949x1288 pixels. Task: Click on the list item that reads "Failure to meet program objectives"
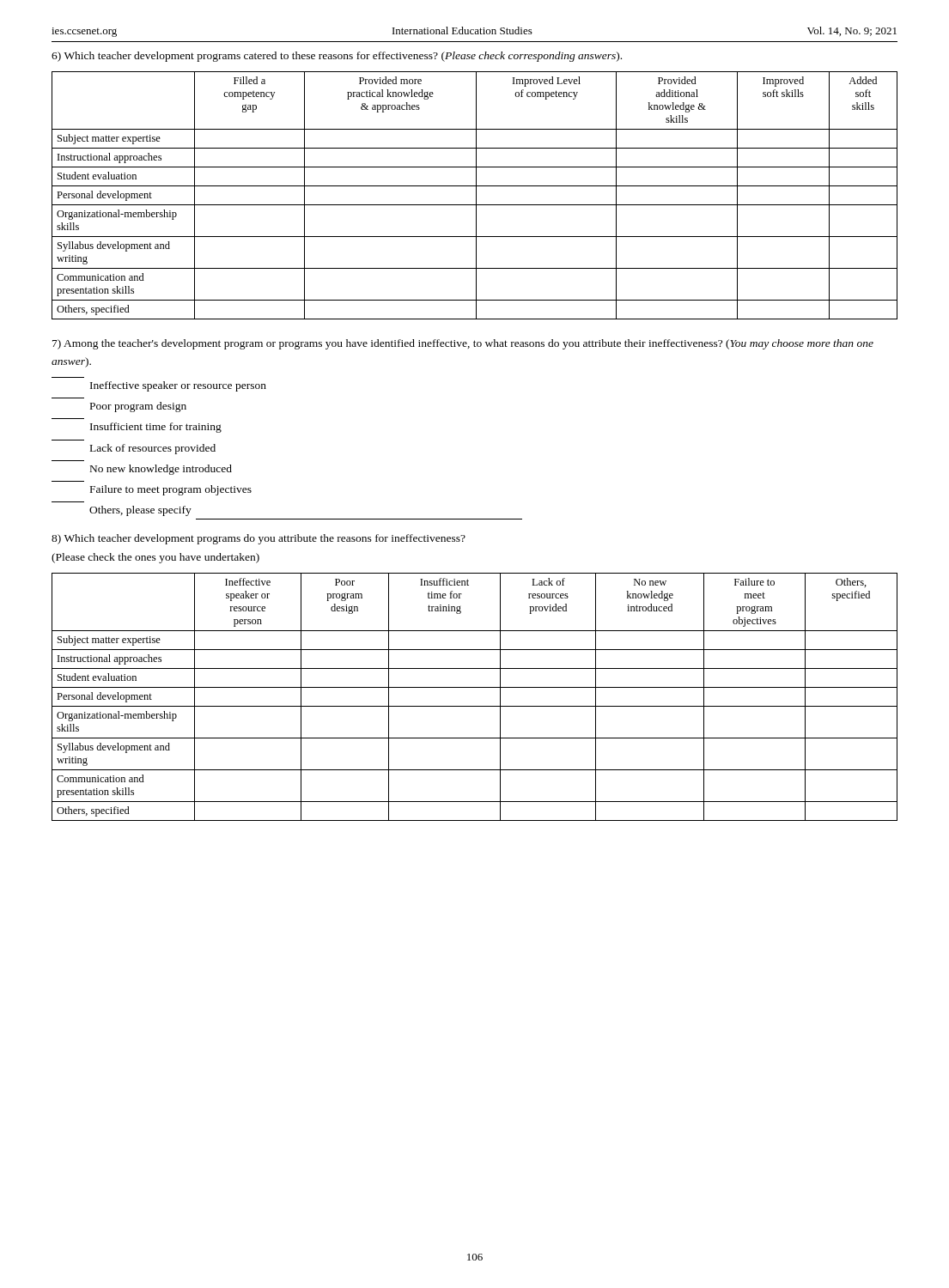152,490
